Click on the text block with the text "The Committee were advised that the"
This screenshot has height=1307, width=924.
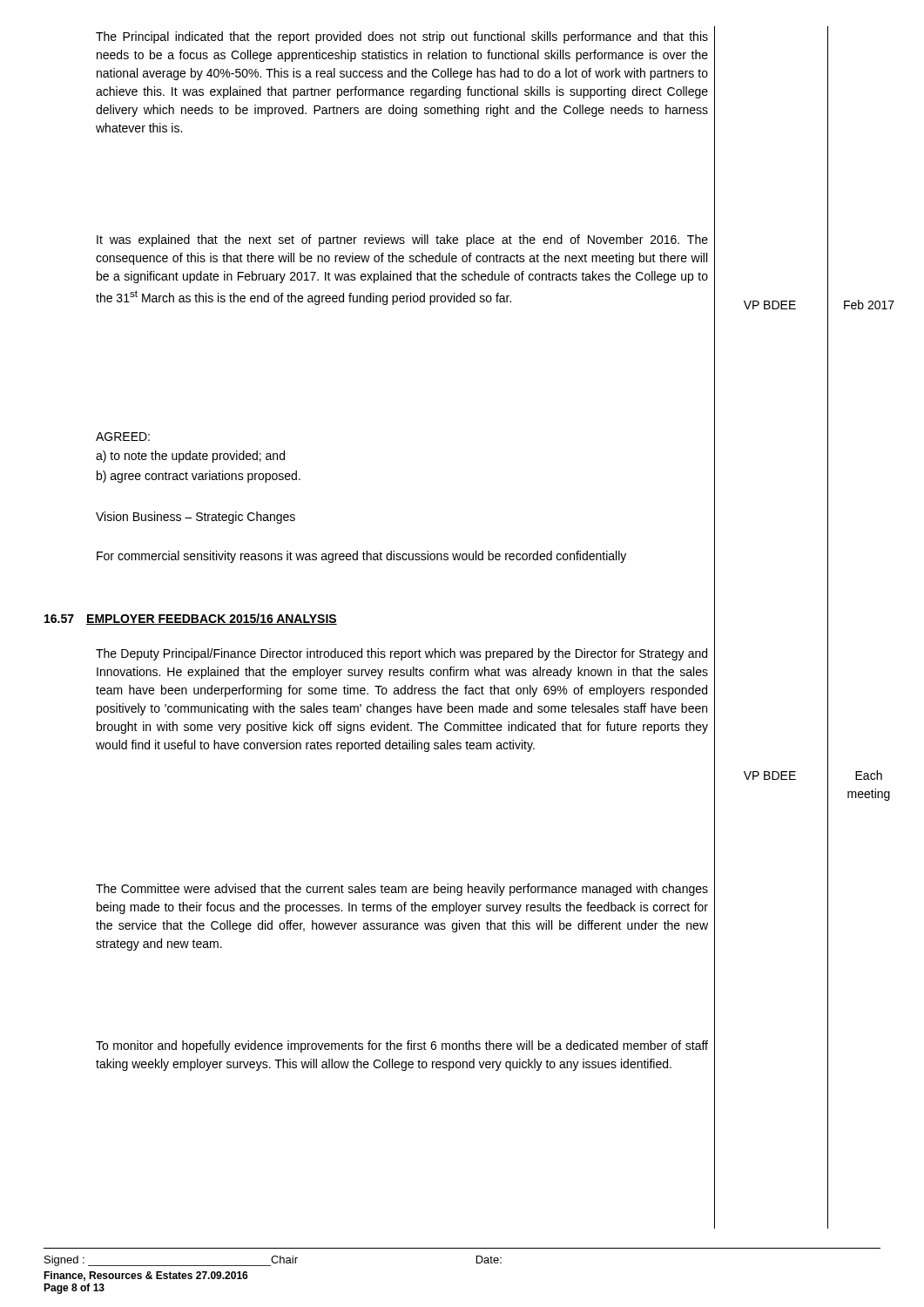402,917
